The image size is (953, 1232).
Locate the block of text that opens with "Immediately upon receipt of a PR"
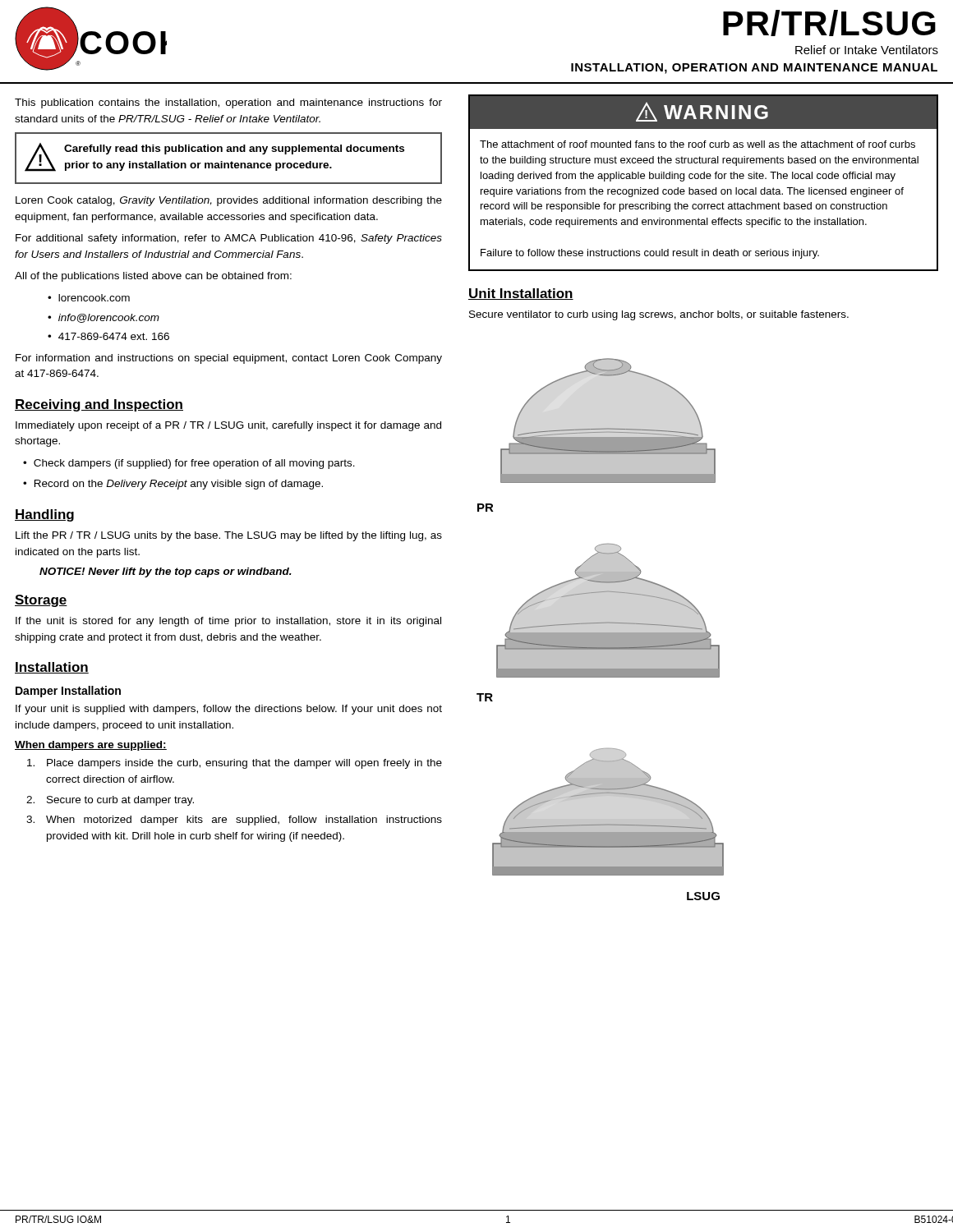pyautogui.click(x=228, y=433)
